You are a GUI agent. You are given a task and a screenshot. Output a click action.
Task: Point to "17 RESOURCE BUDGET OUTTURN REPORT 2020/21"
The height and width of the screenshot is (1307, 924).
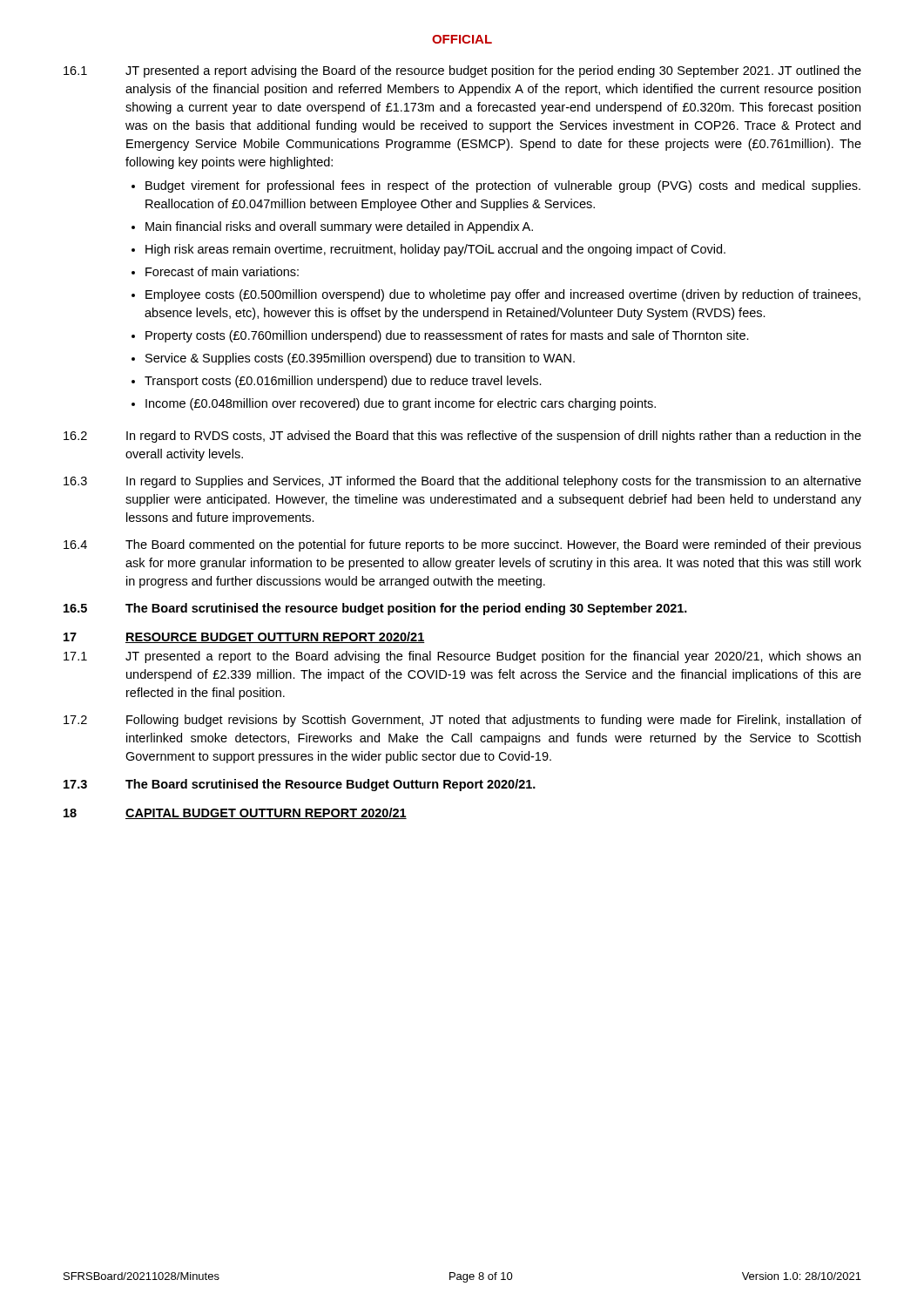(244, 637)
